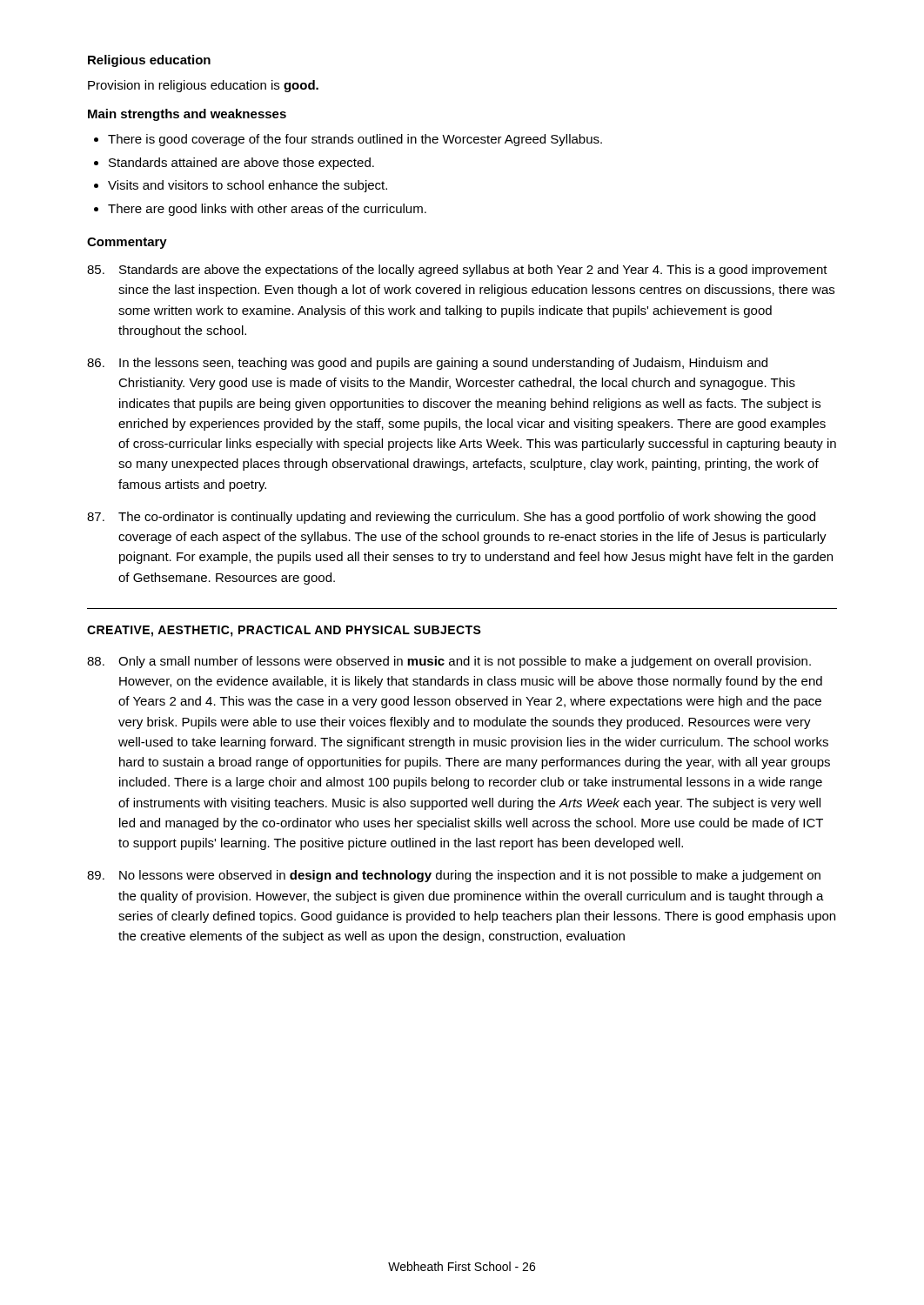This screenshot has width=924, height=1305.
Task: Click on the section header with the text "Main strengths and weaknesses"
Action: [187, 114]
